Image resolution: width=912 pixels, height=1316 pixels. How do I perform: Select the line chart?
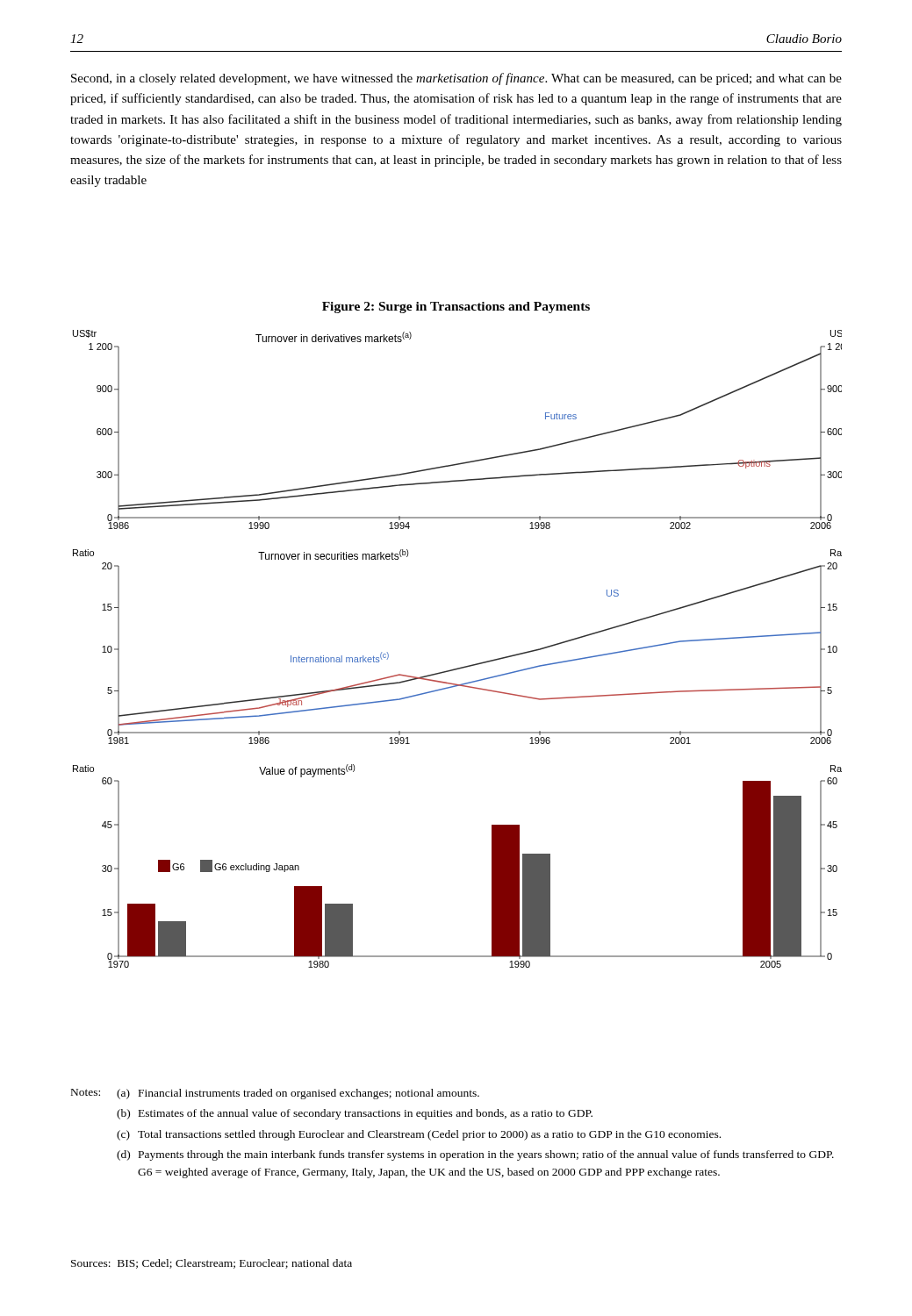pos(456,704)
